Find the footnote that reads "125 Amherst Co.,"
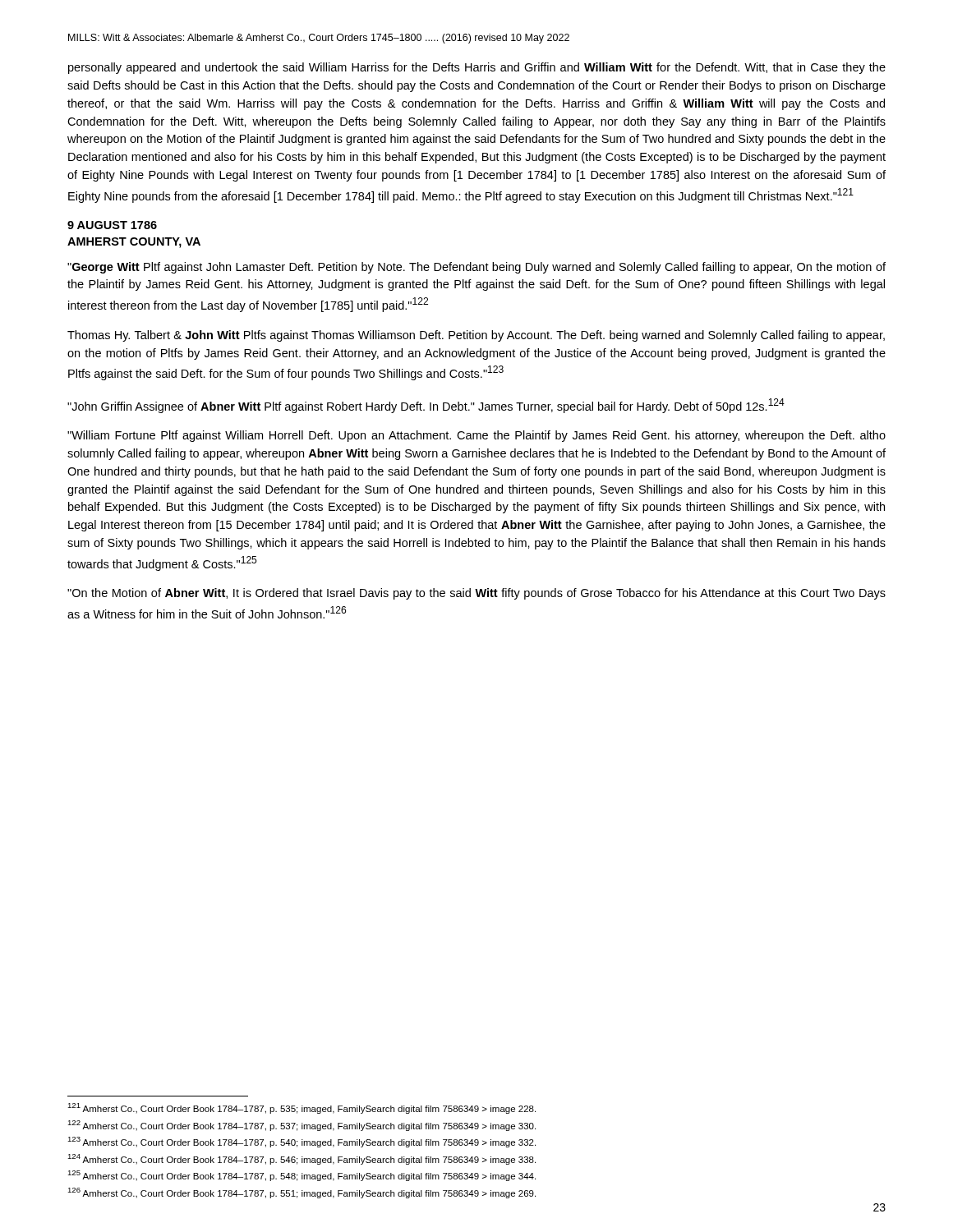 pyautogui.click(x=302, y=1174)
